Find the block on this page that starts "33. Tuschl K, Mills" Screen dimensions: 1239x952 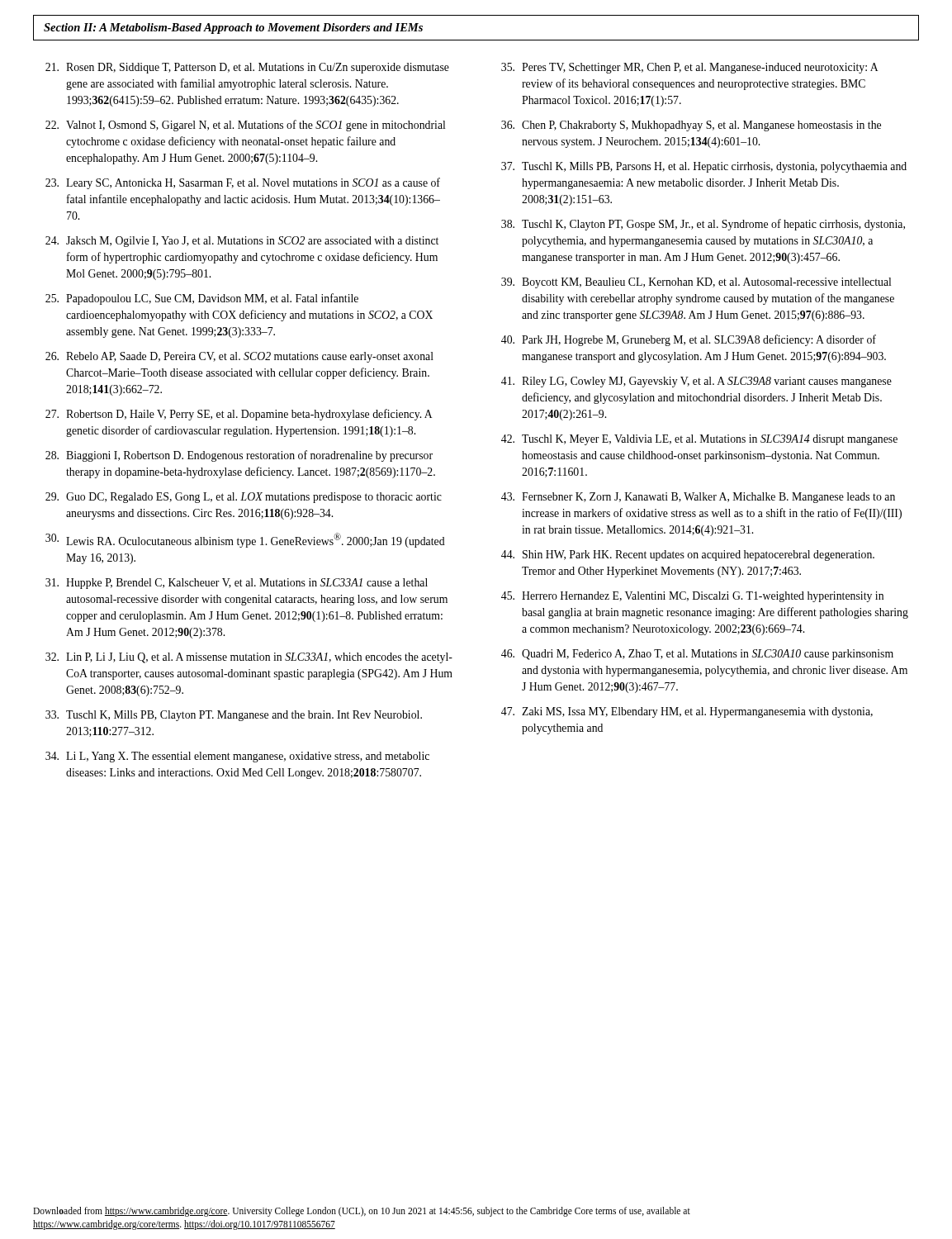pyautogui.click(x=244, y=723)
